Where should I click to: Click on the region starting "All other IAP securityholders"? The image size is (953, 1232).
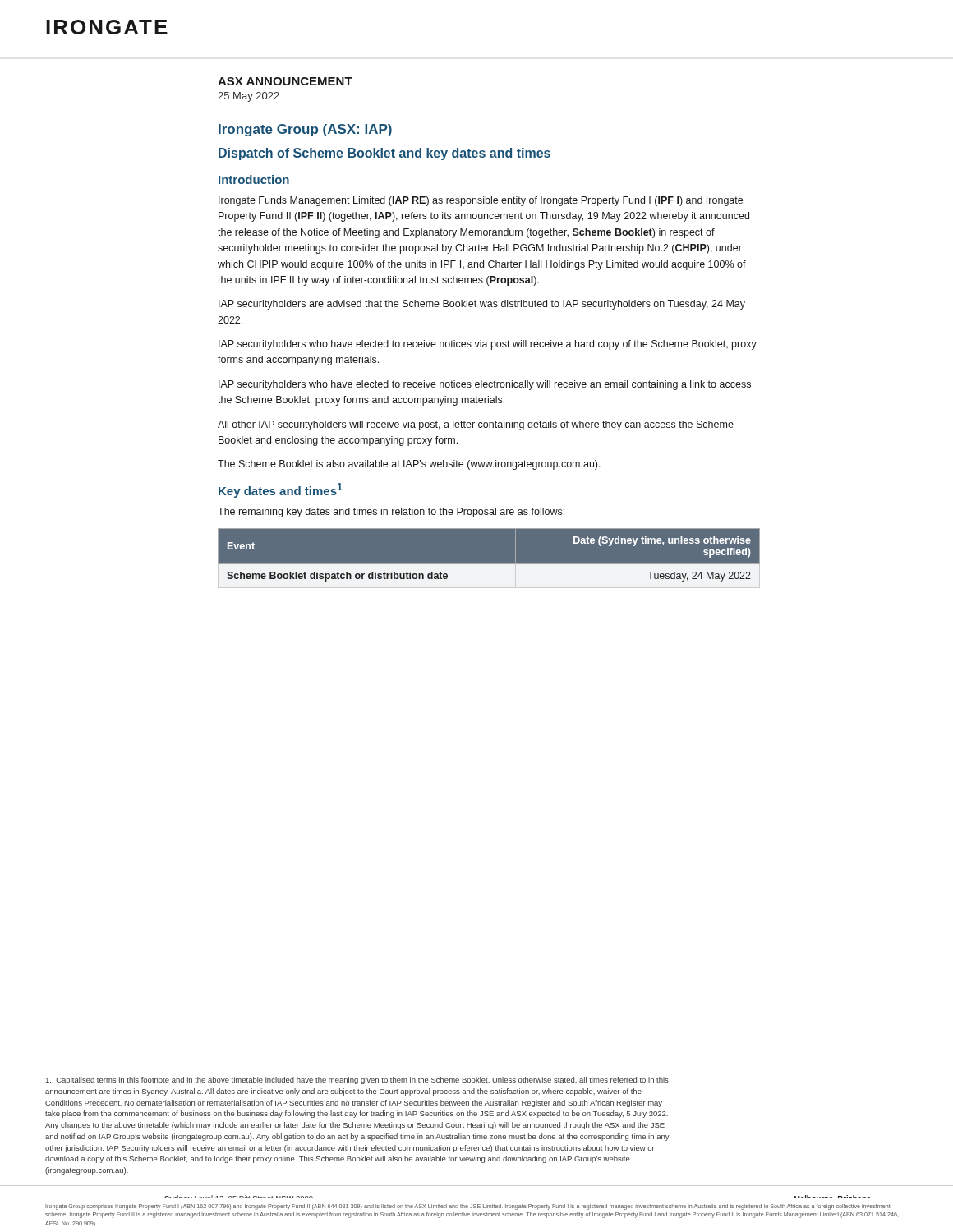[x=476, y=432]
